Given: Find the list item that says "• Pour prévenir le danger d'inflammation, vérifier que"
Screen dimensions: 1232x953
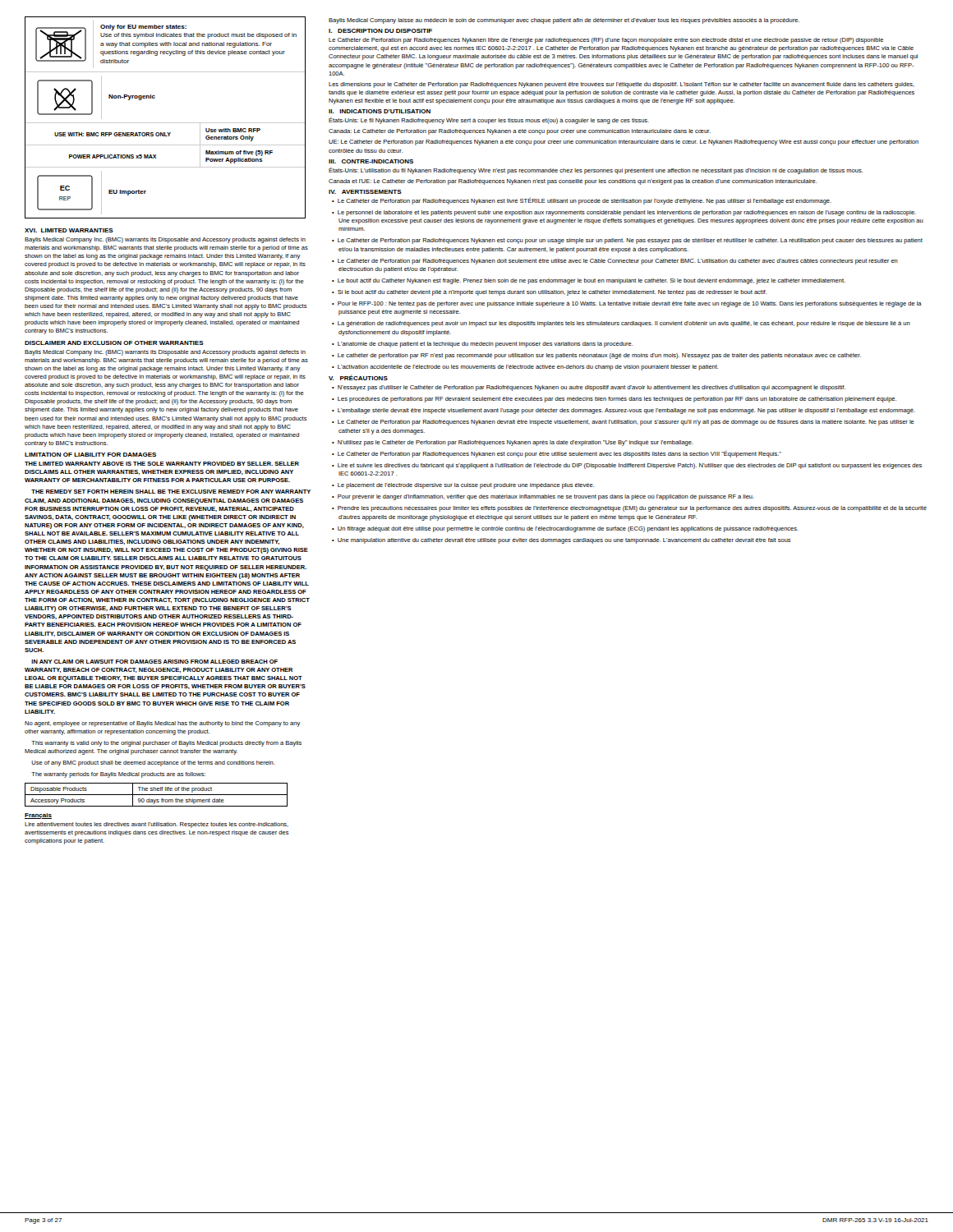Looking at the screenshot, I should point(543,497).
